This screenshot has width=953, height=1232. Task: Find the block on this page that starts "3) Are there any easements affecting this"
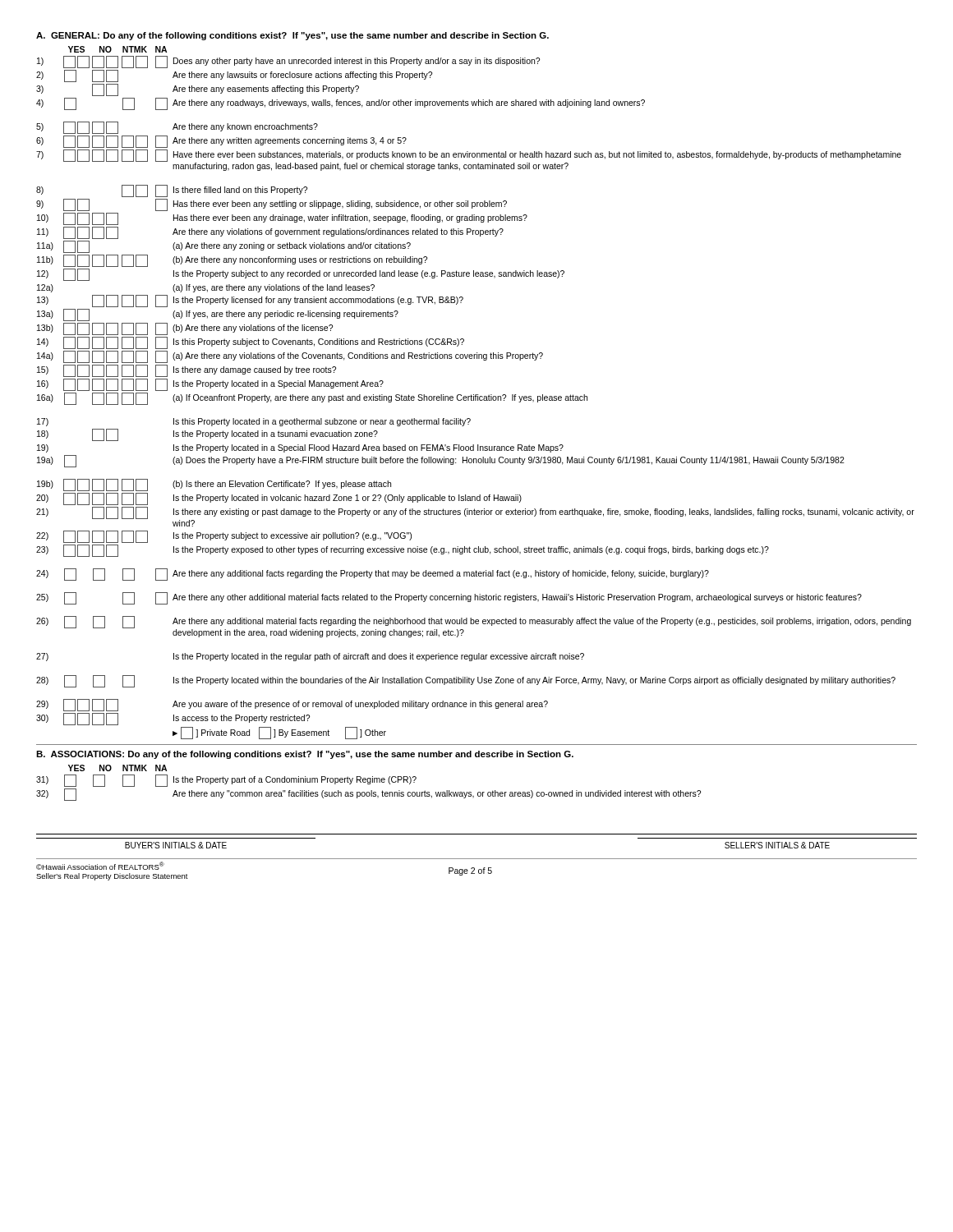pyautogui.click(x=476, y=90)
